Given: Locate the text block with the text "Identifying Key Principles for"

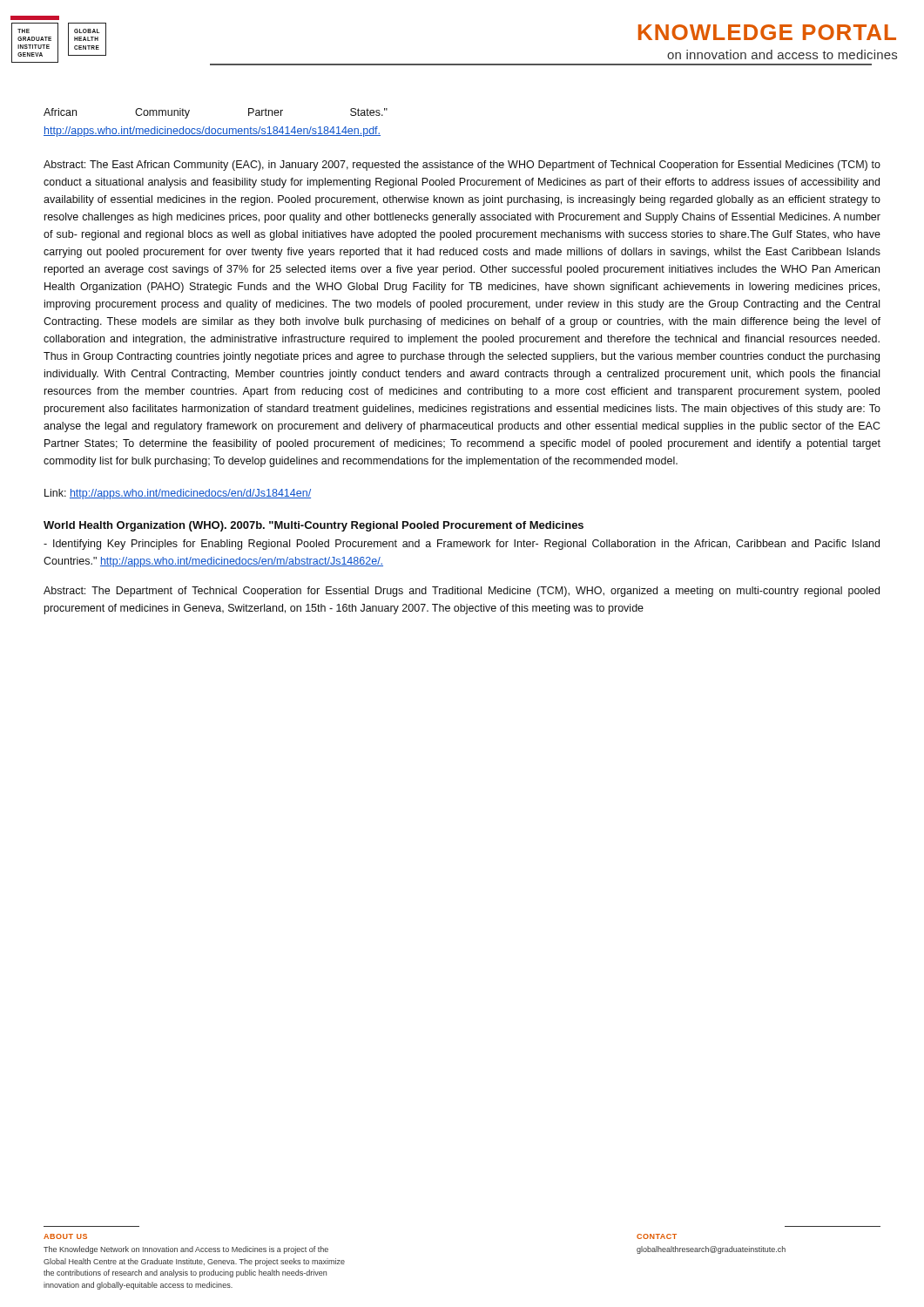Looking at the screenshot, I should point(462,553).
